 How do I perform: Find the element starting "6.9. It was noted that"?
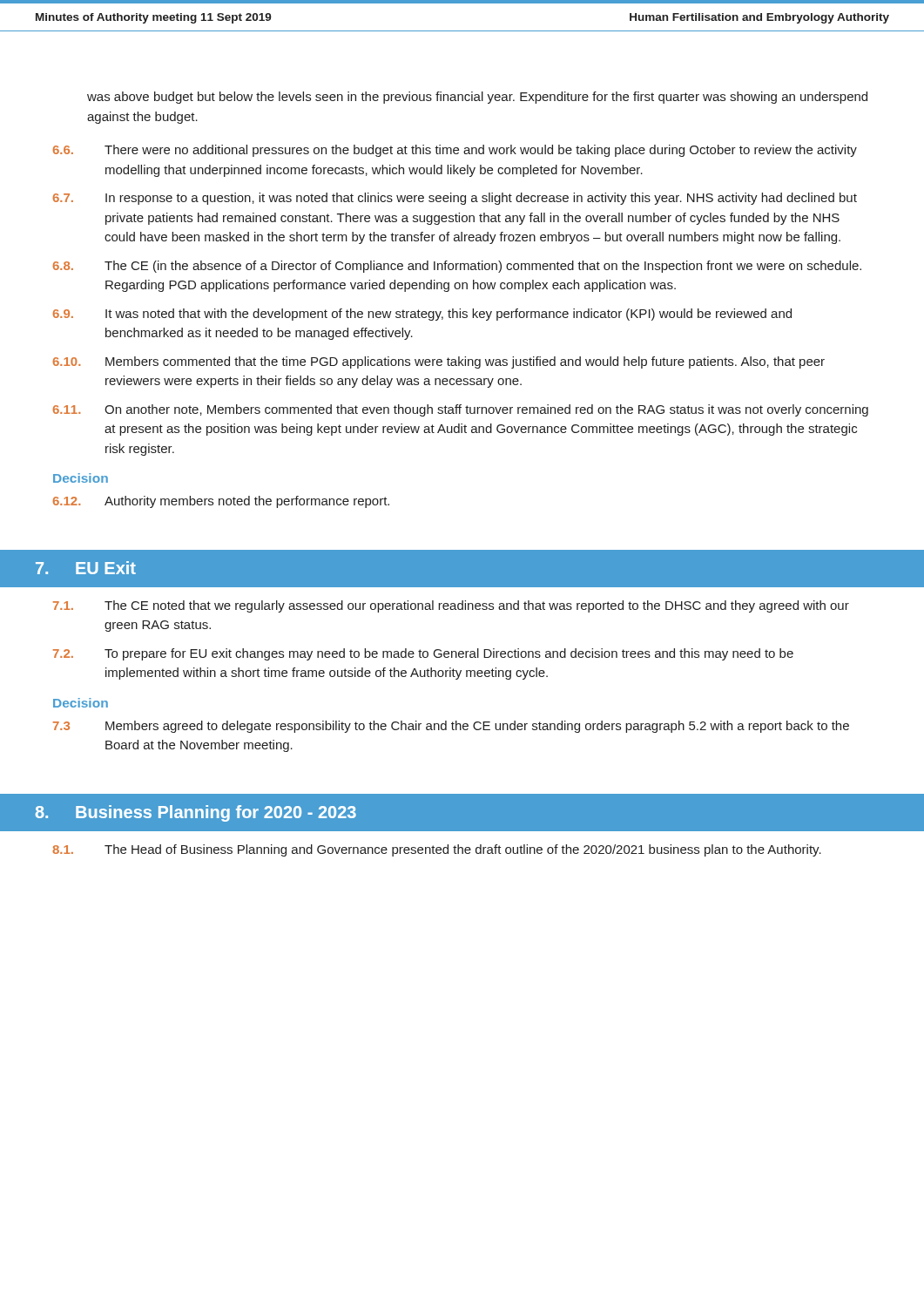coord(422,322)
